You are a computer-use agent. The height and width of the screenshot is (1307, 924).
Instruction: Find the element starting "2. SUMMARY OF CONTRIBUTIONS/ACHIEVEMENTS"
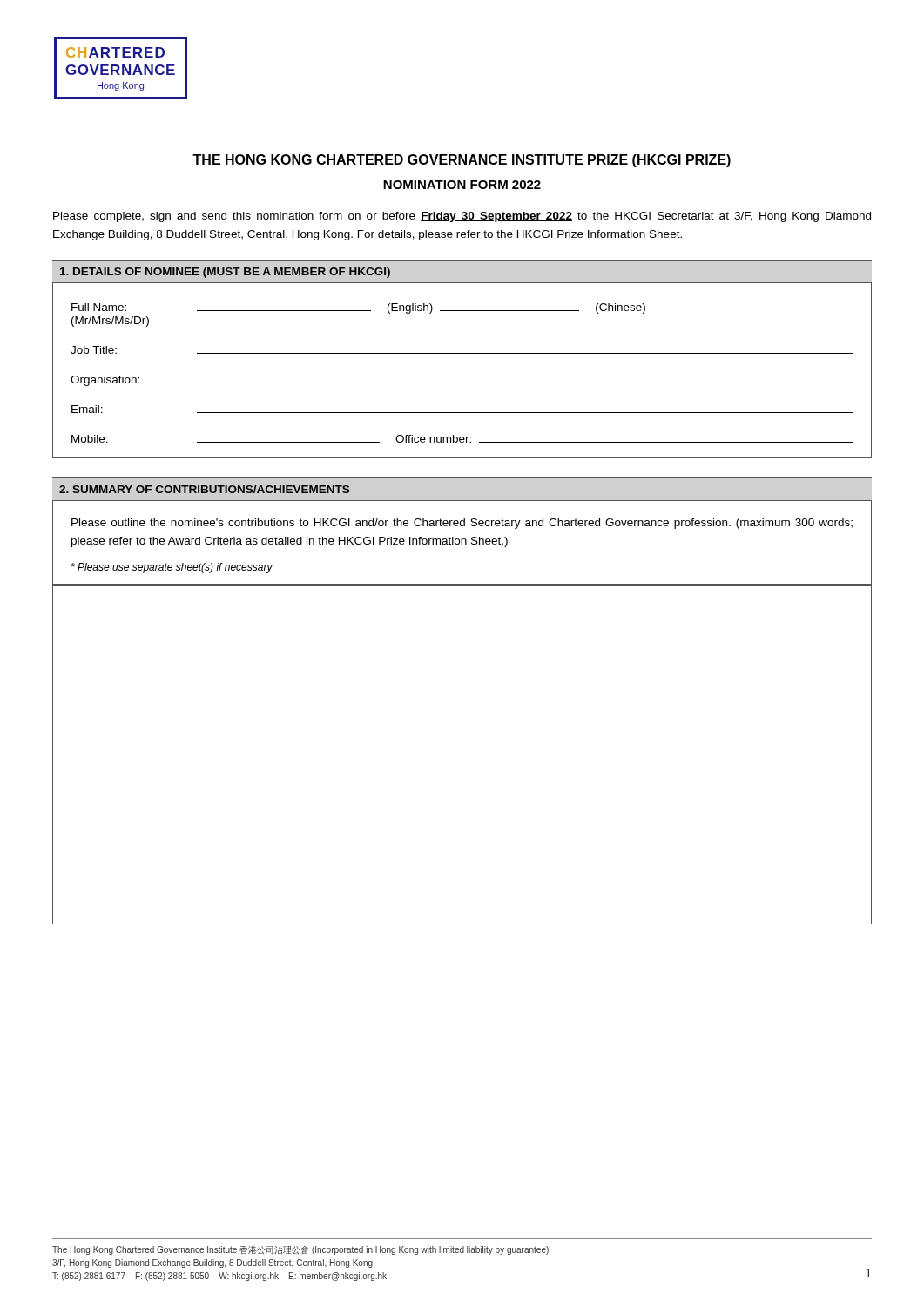[x=205, y=489]
